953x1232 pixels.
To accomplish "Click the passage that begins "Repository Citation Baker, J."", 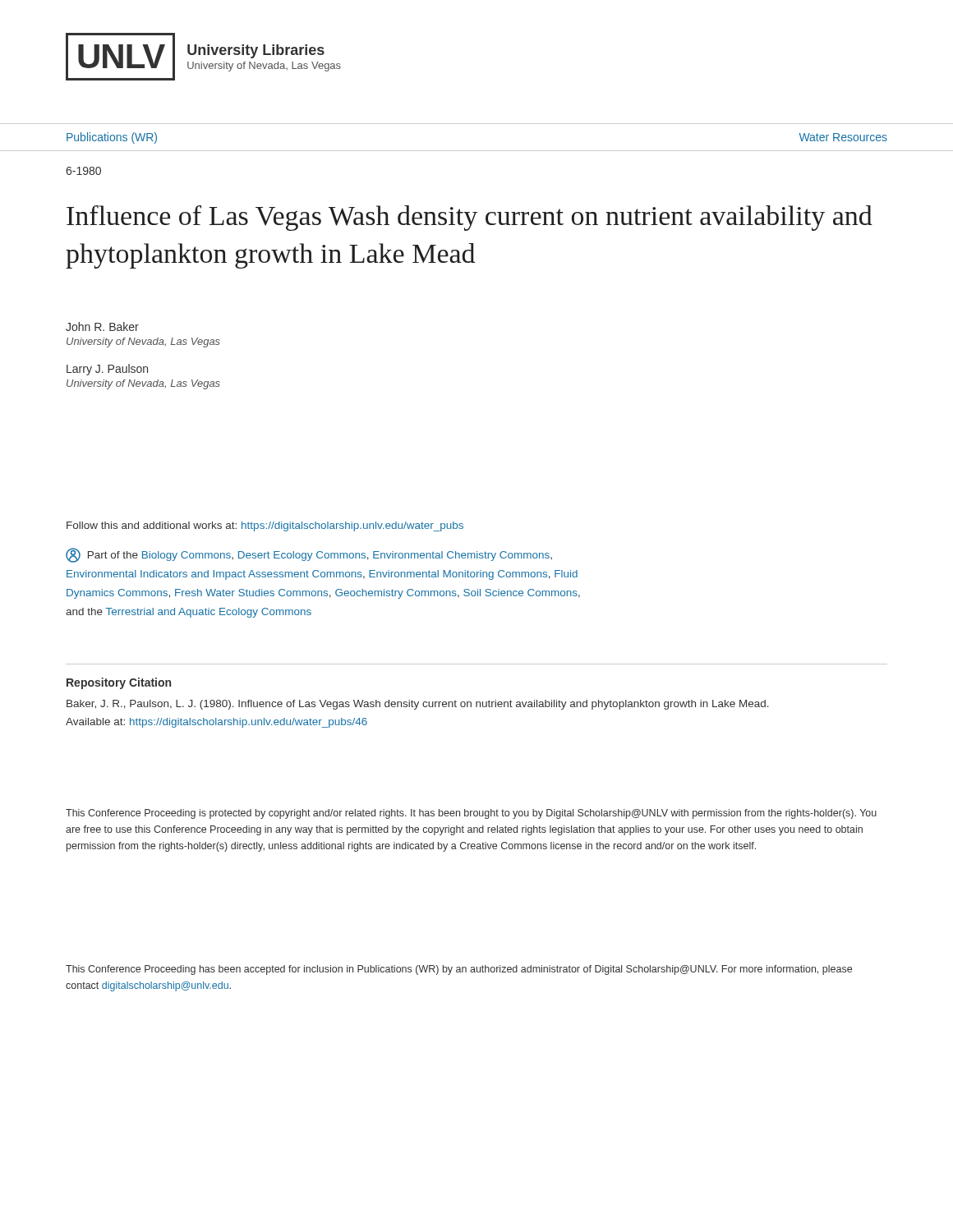I will 476,701.
